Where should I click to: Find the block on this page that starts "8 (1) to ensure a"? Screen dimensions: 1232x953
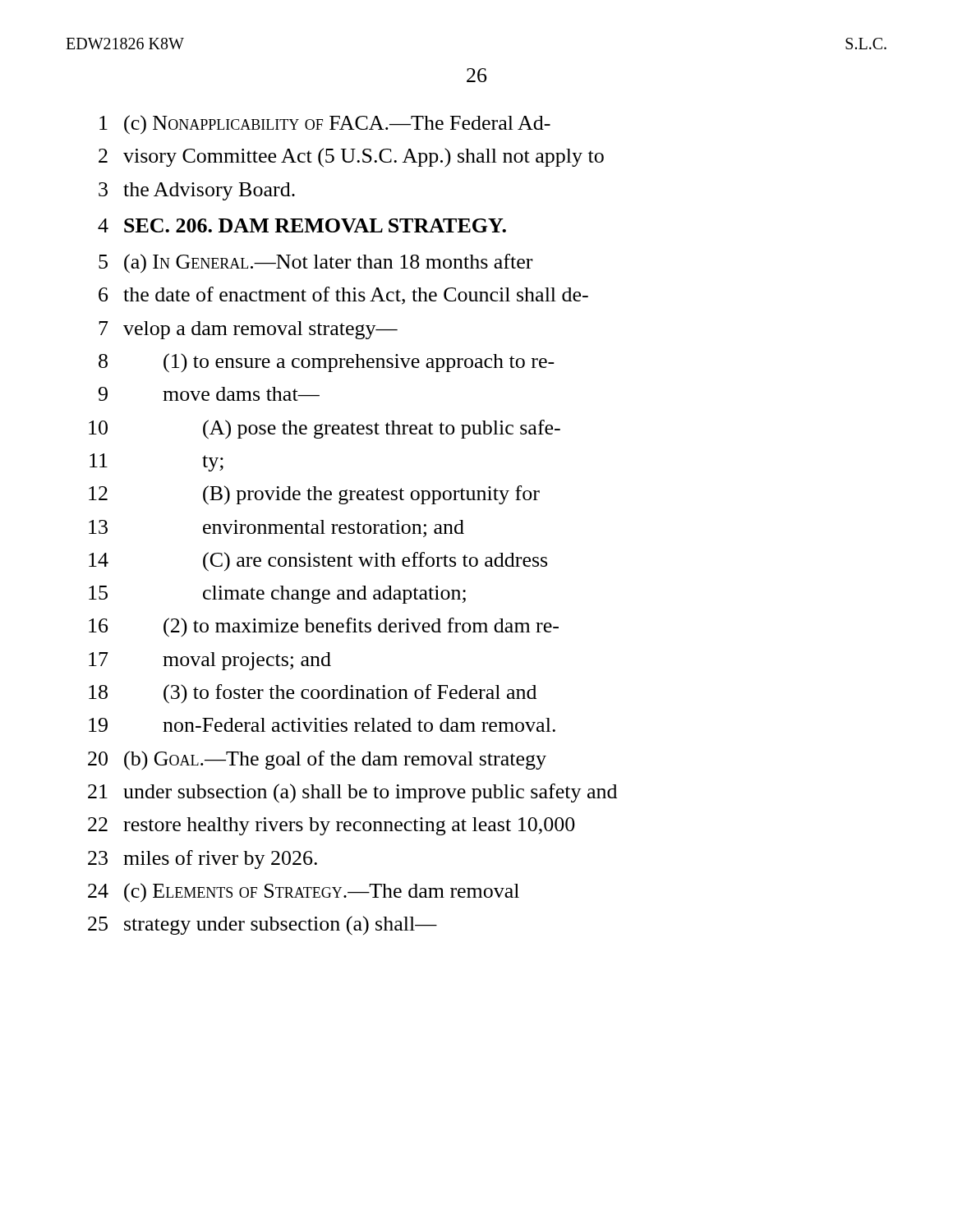pyautogui.click(x=476, y=362)
